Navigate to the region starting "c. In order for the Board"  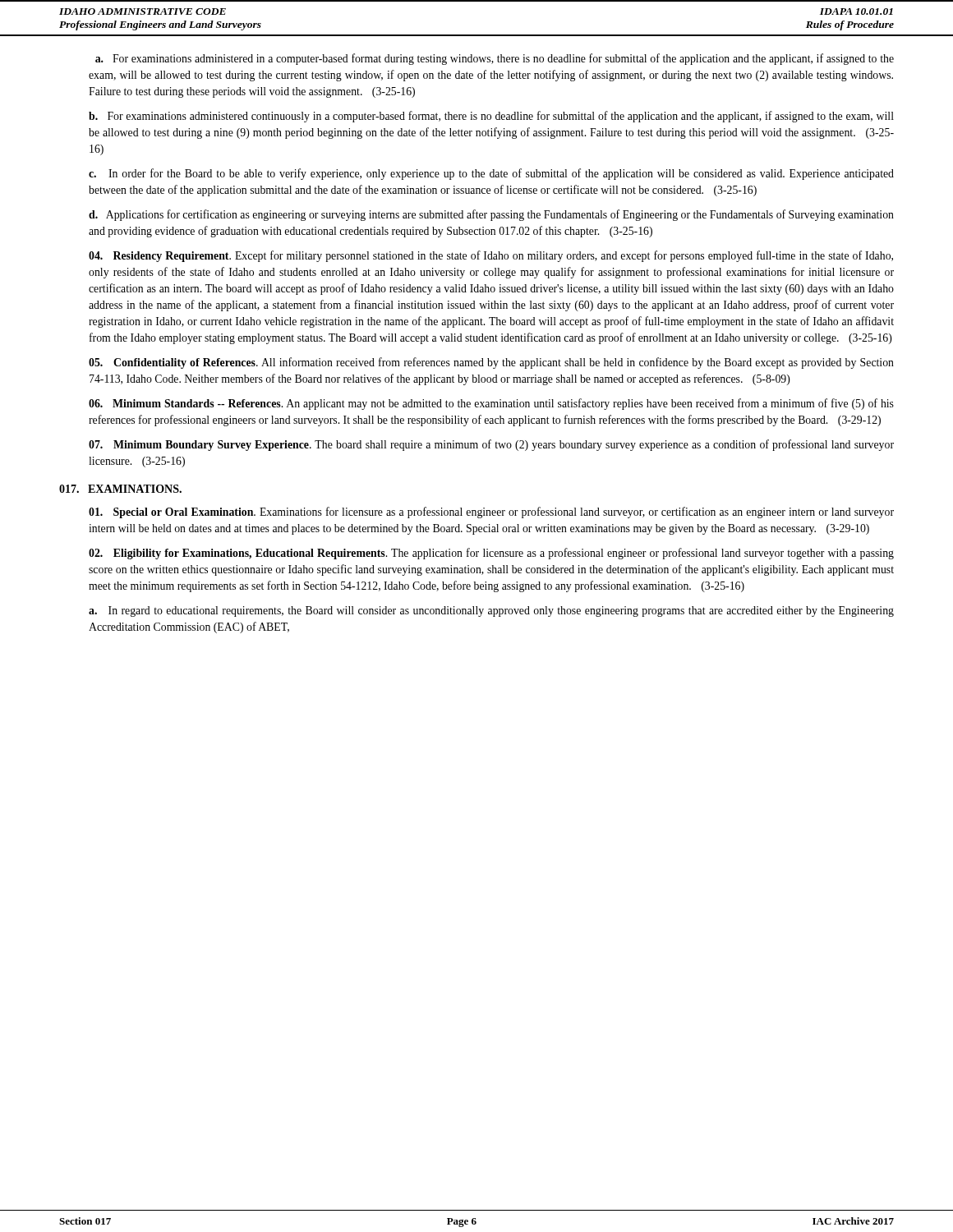coord(476,182)
